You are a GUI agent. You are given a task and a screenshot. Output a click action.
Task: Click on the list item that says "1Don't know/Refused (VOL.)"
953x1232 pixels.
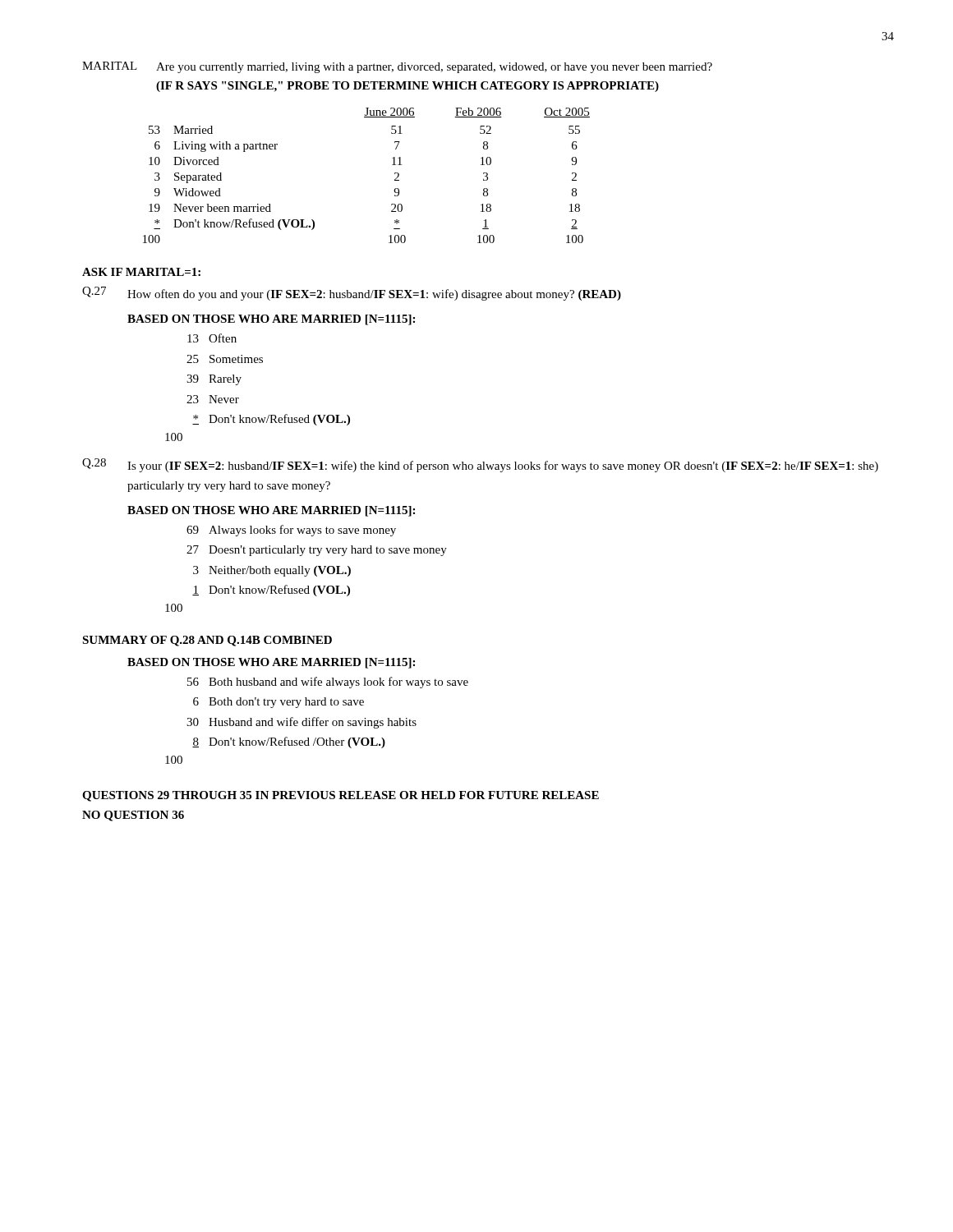pyautogui.click(x=271, y=591)
